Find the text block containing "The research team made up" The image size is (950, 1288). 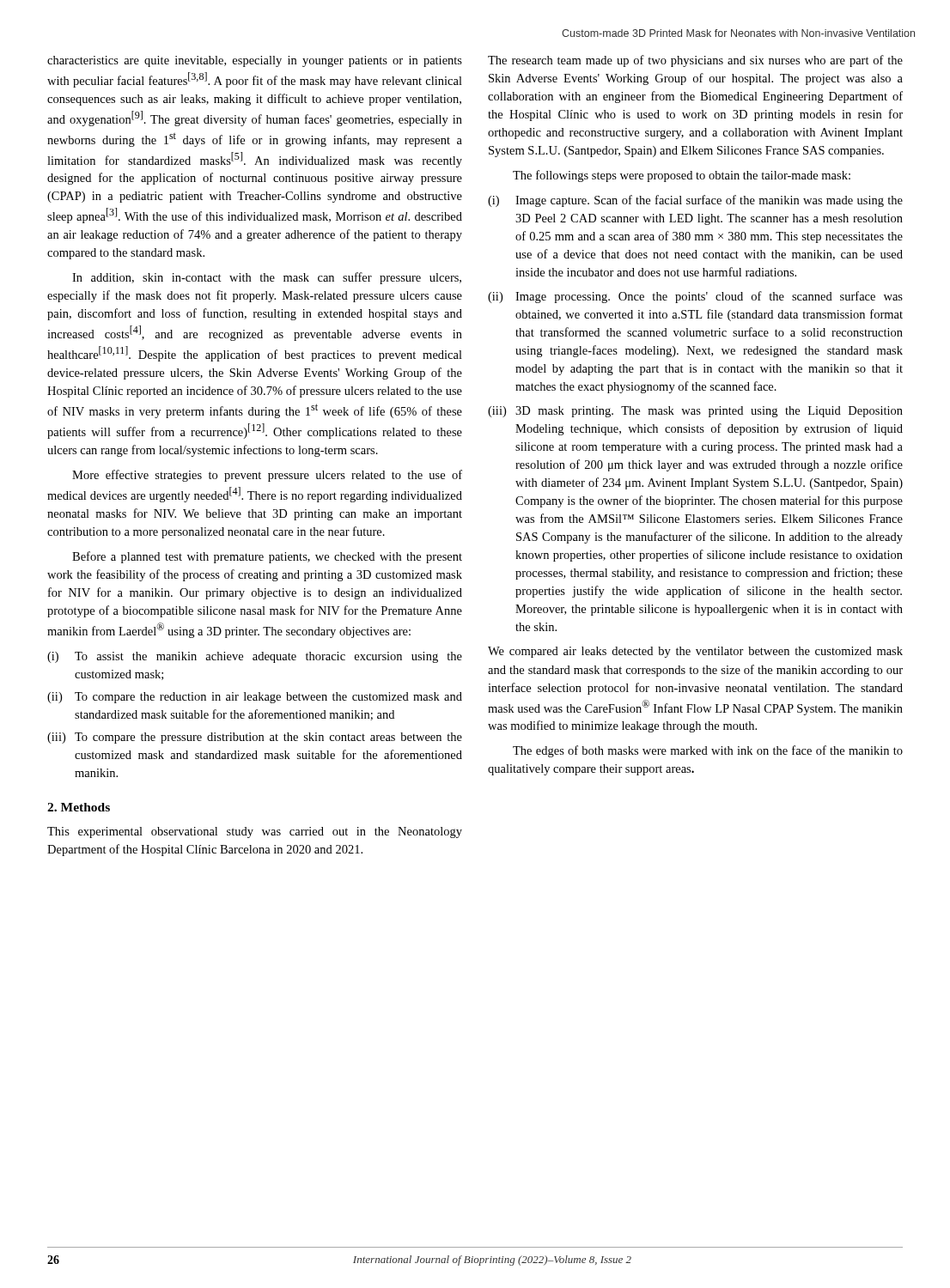tap(695, 106)
